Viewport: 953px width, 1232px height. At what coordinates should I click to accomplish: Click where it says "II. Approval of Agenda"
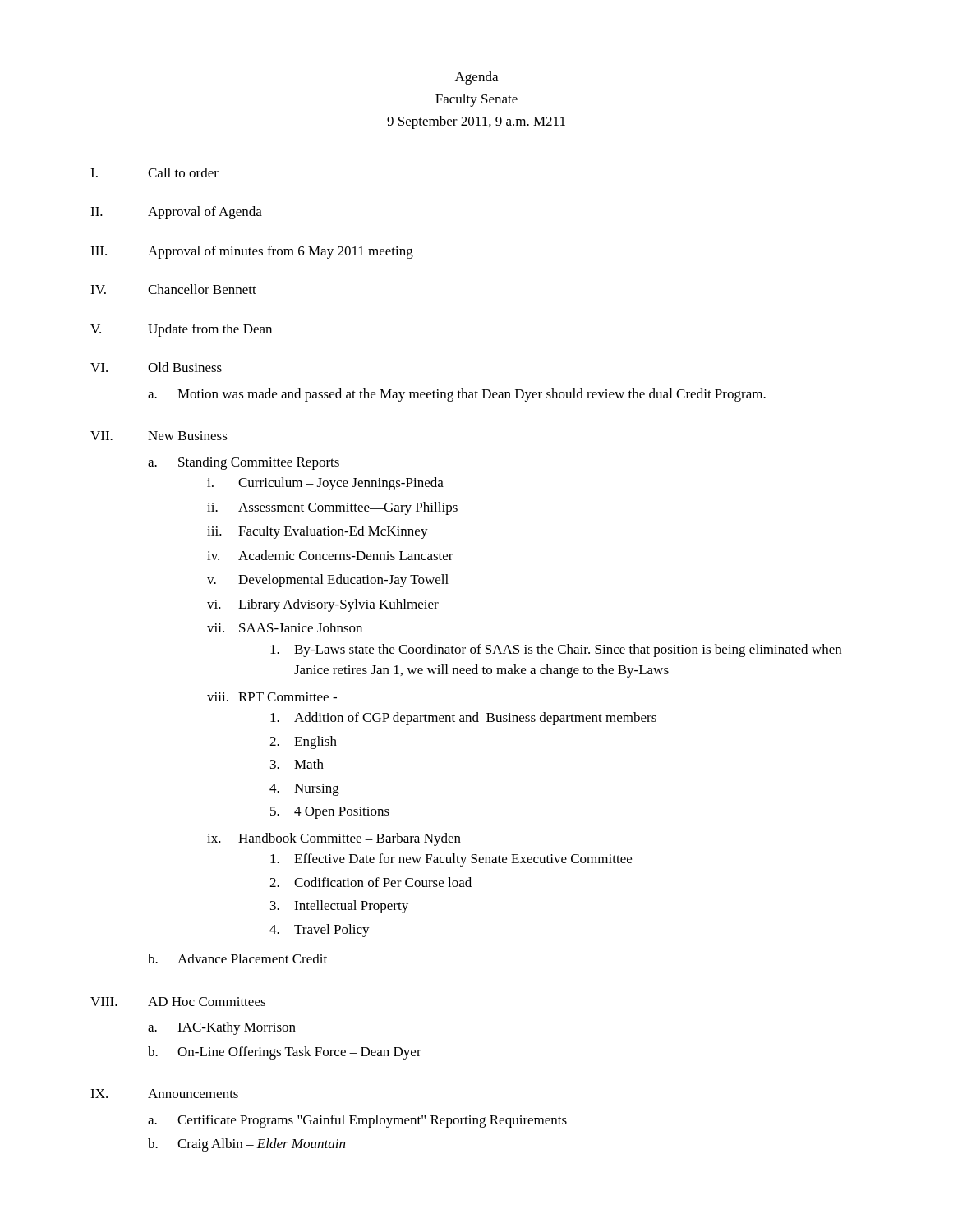coord(176,213)
